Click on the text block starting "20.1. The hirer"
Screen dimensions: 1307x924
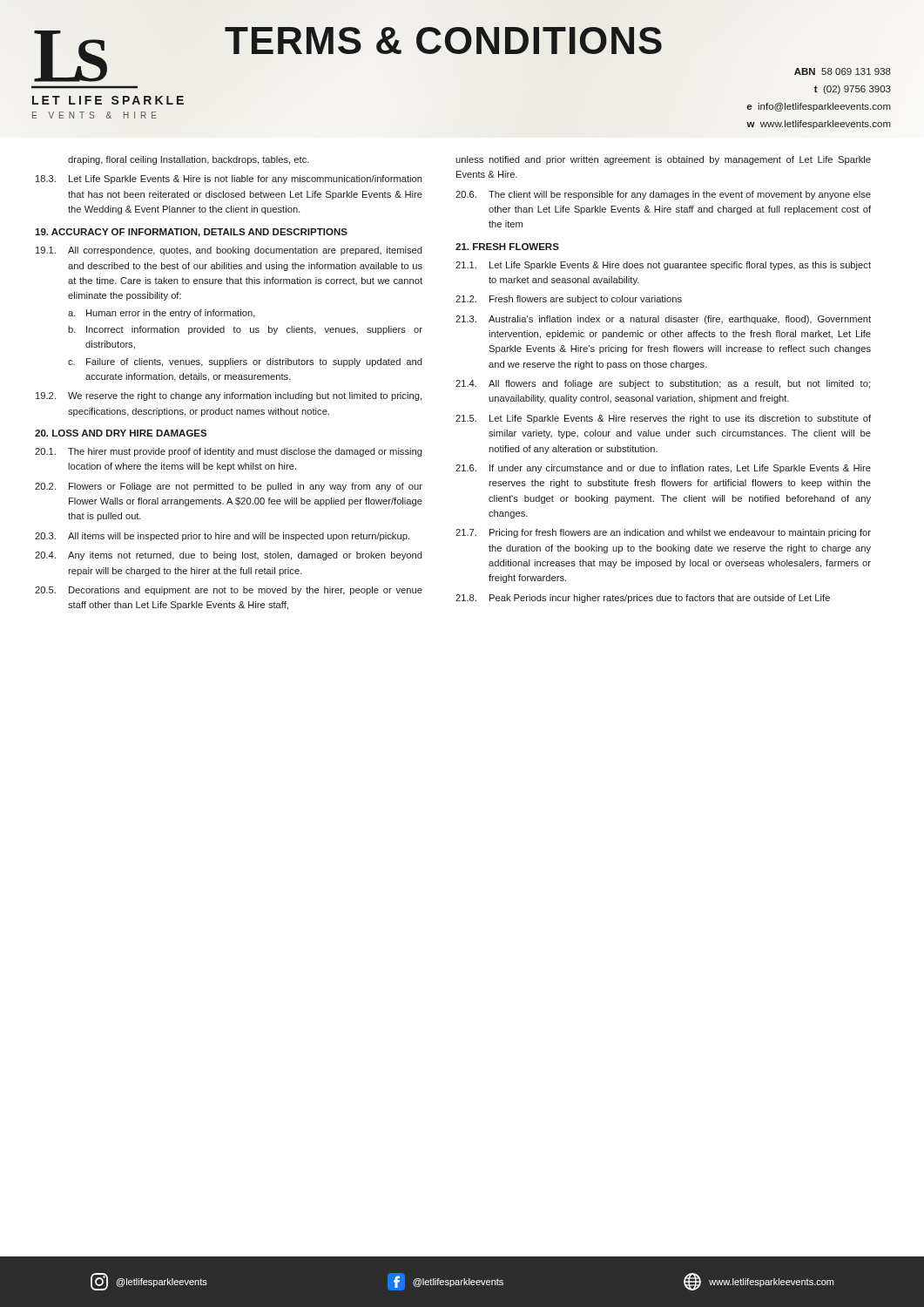coord(229,460)
